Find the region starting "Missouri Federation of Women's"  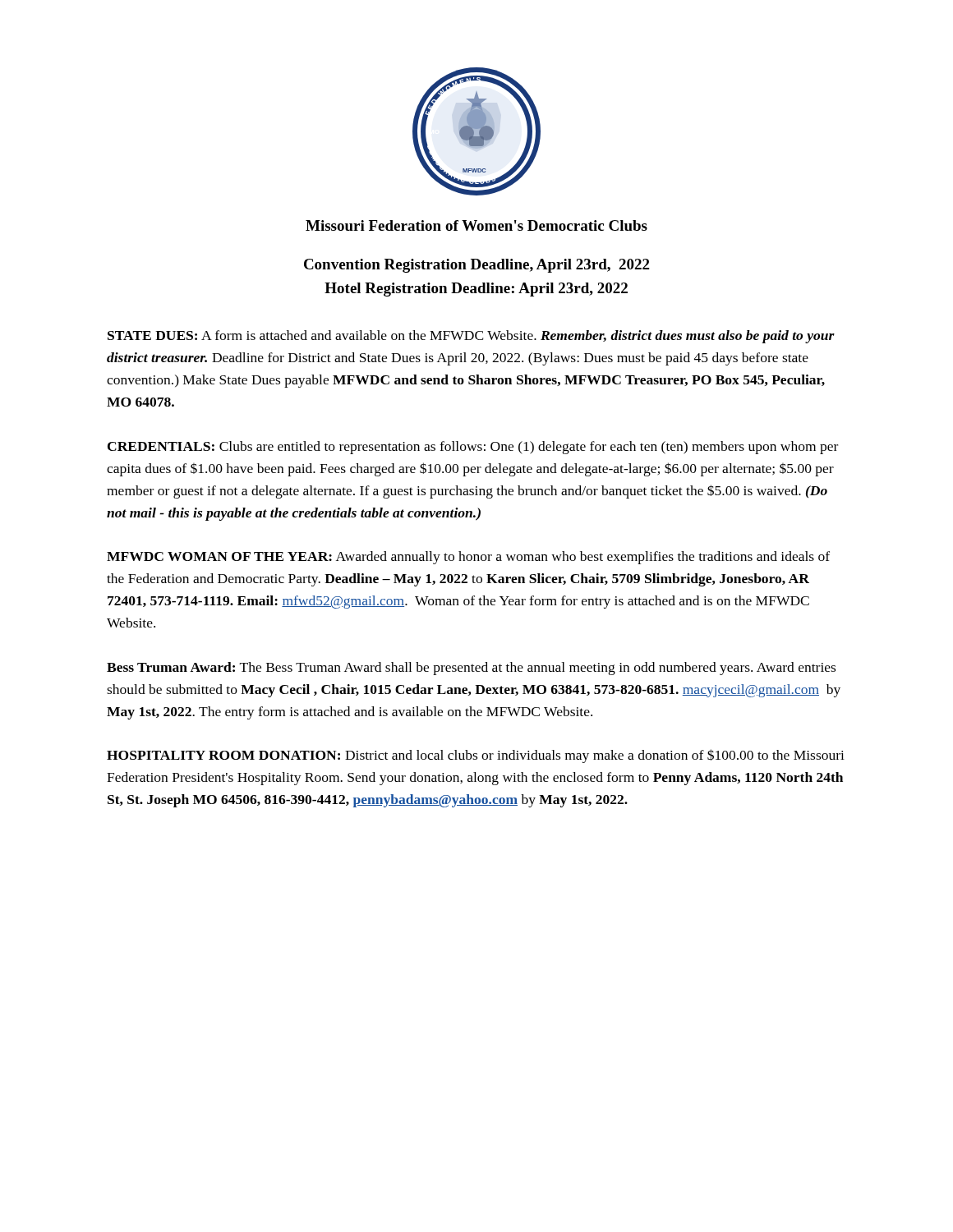(476, 225)
